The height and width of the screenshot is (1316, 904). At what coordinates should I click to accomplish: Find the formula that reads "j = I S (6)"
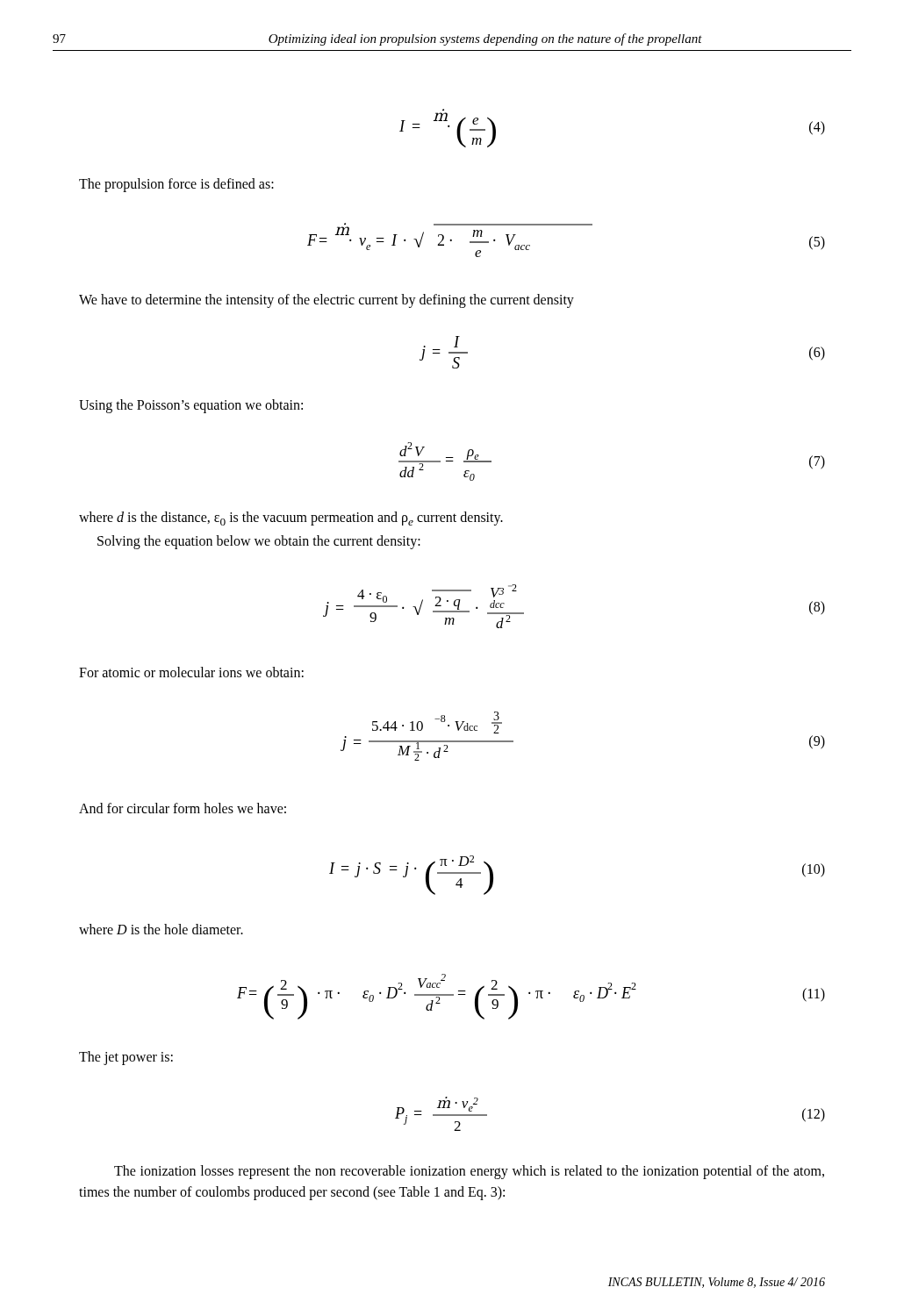tap(458, 352)
